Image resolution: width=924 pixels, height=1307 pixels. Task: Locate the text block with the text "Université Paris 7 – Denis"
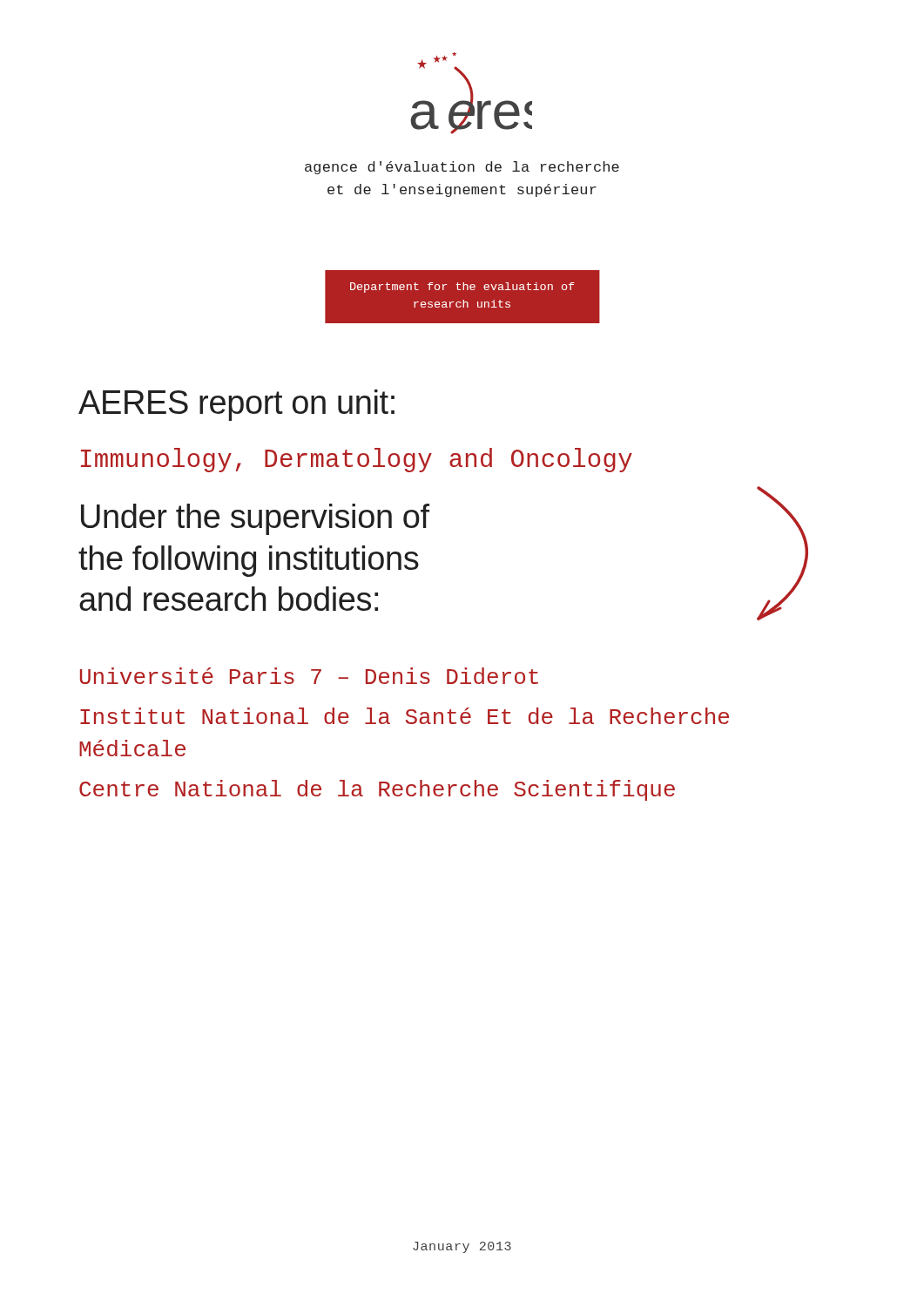point(208,677)
